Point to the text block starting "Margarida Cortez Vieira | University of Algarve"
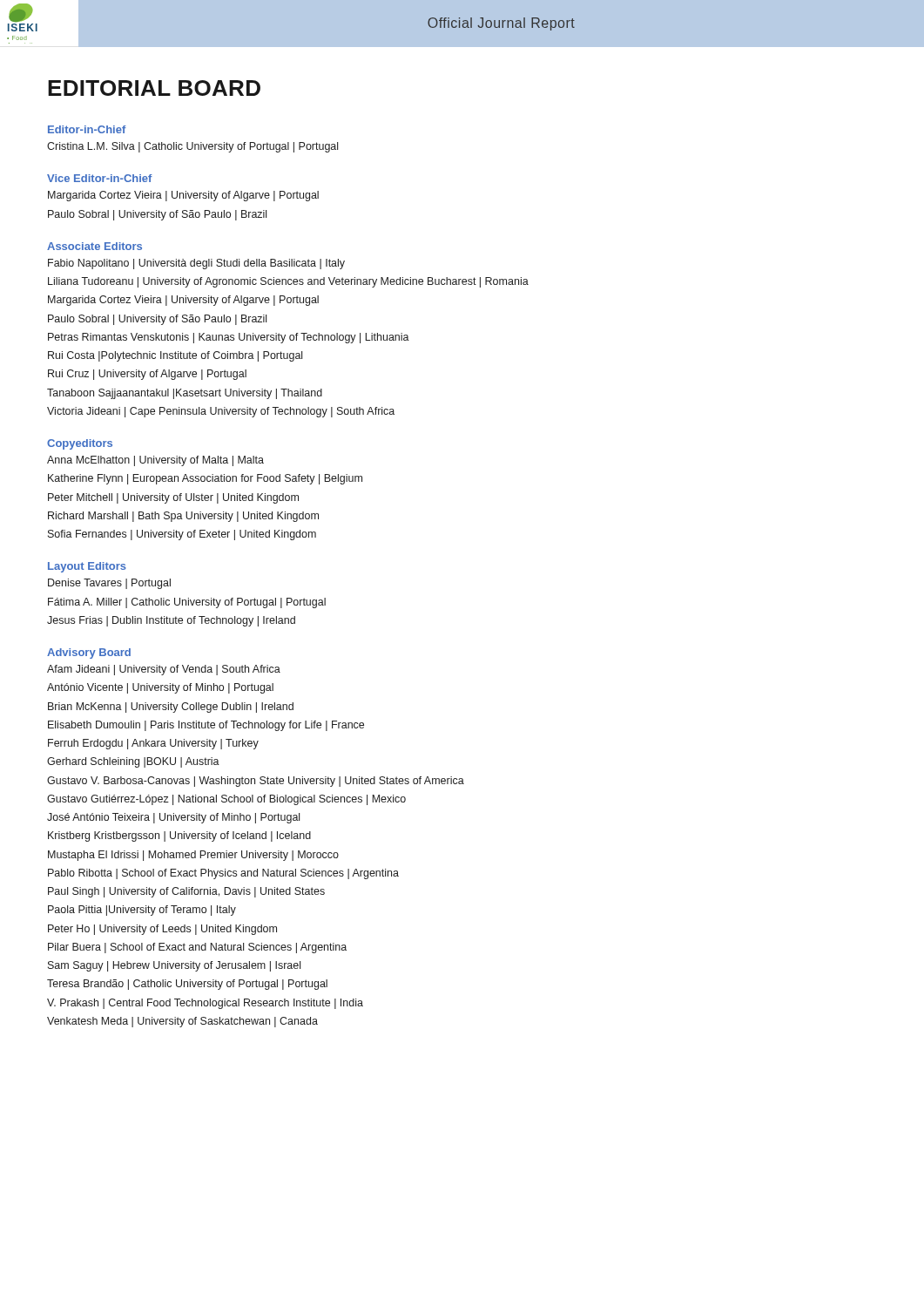The width and height of the screenshot is (924, 1307). point(183,205)
